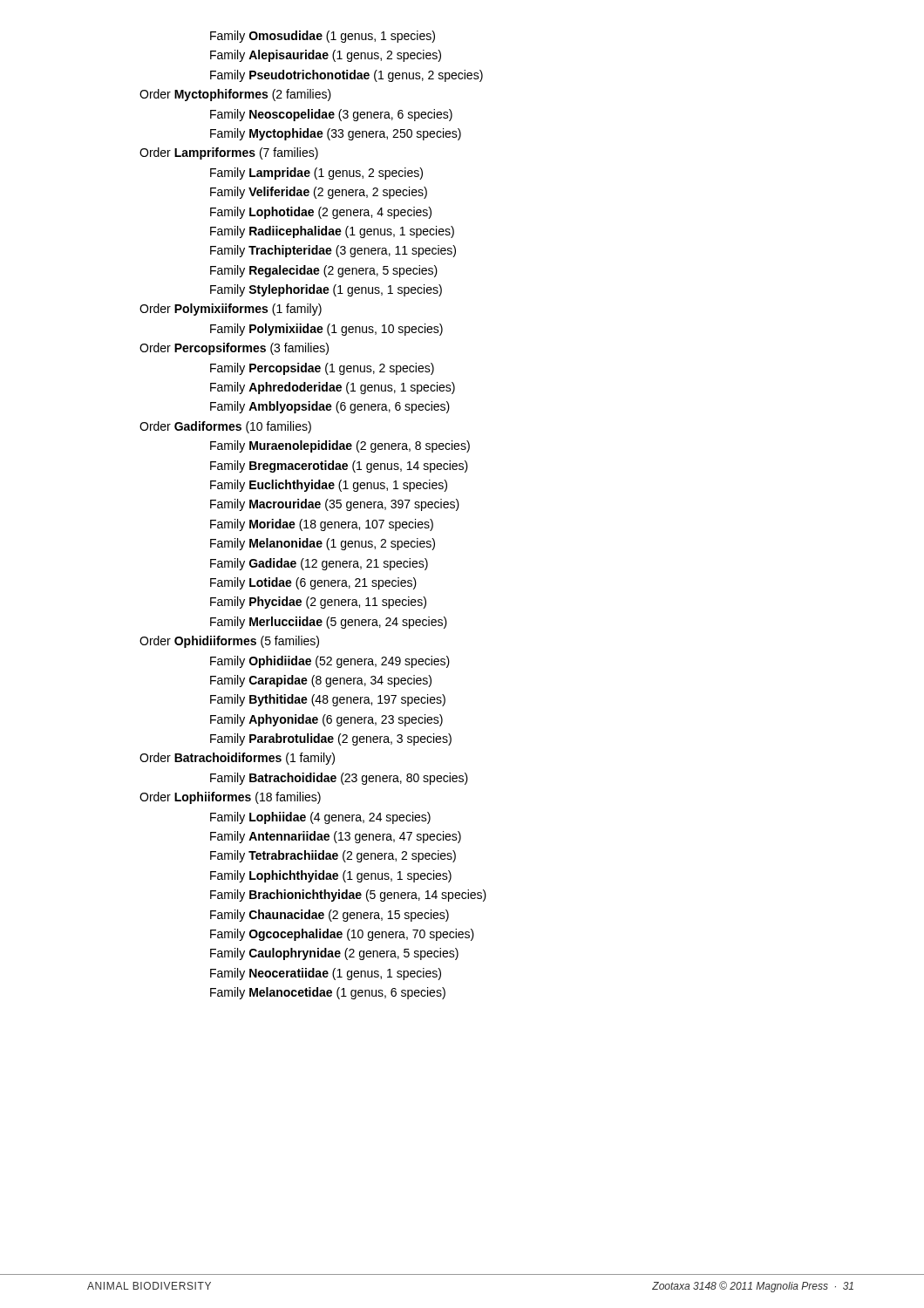Find the list item that reads "Order Myctophiformes (2 families)"
Viewport: 924px width, 1308px height.
(x=235, y=94)
